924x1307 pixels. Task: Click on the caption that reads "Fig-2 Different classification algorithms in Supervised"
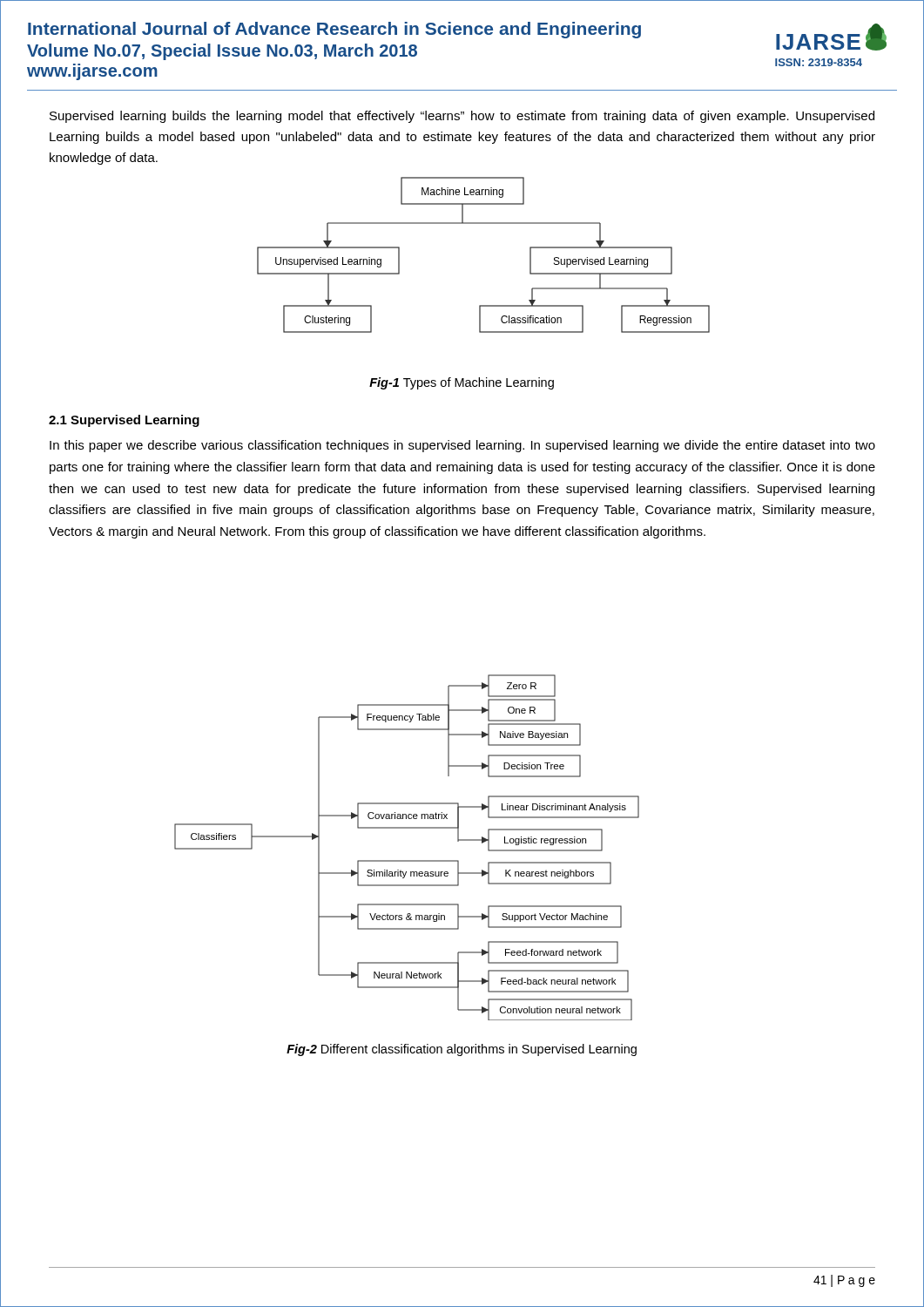(462, 1049)
